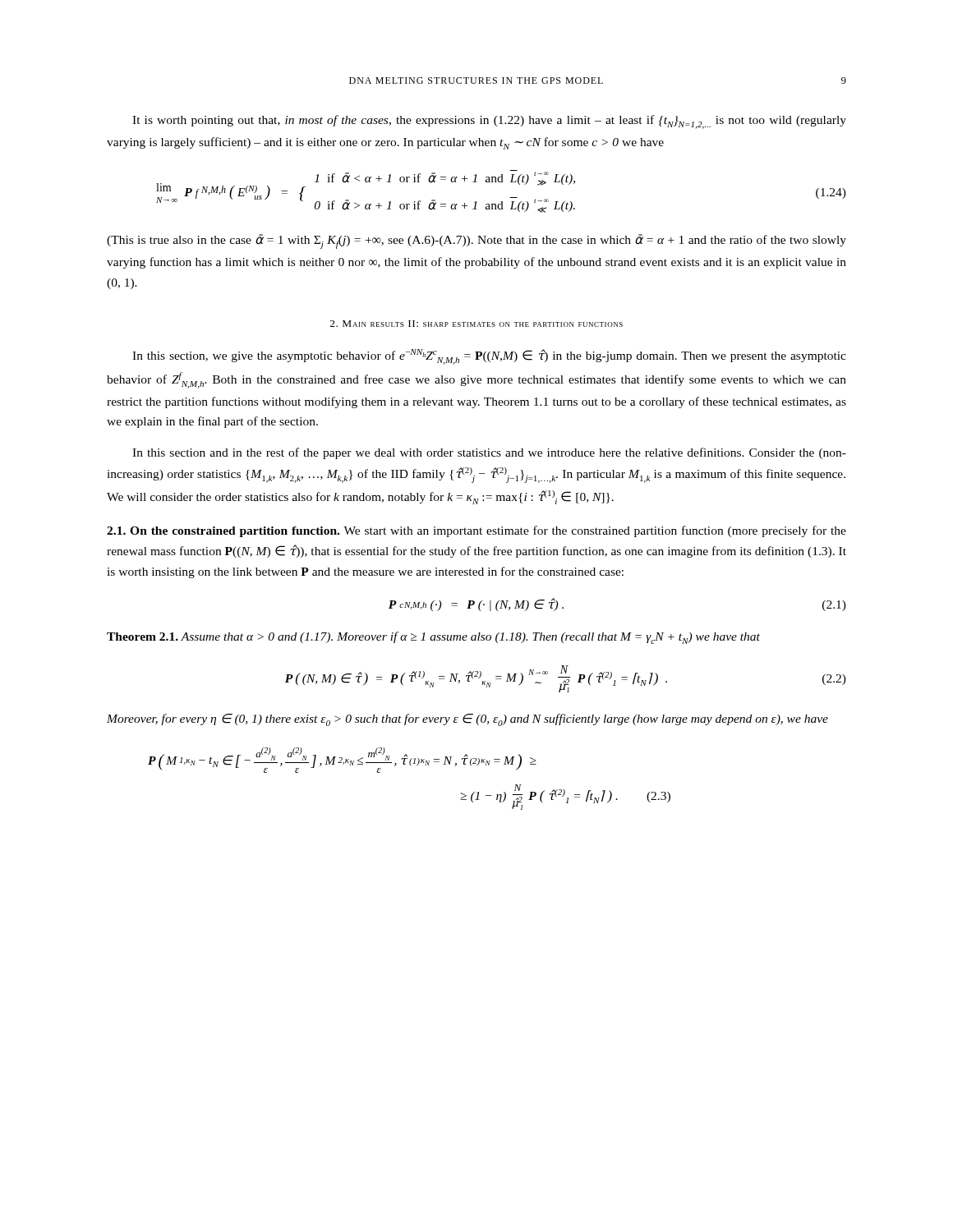Click on the element starting "P ( M1,κN"
The width and height of the screenshot is (953, 1232).
click(x=476, y=779)
